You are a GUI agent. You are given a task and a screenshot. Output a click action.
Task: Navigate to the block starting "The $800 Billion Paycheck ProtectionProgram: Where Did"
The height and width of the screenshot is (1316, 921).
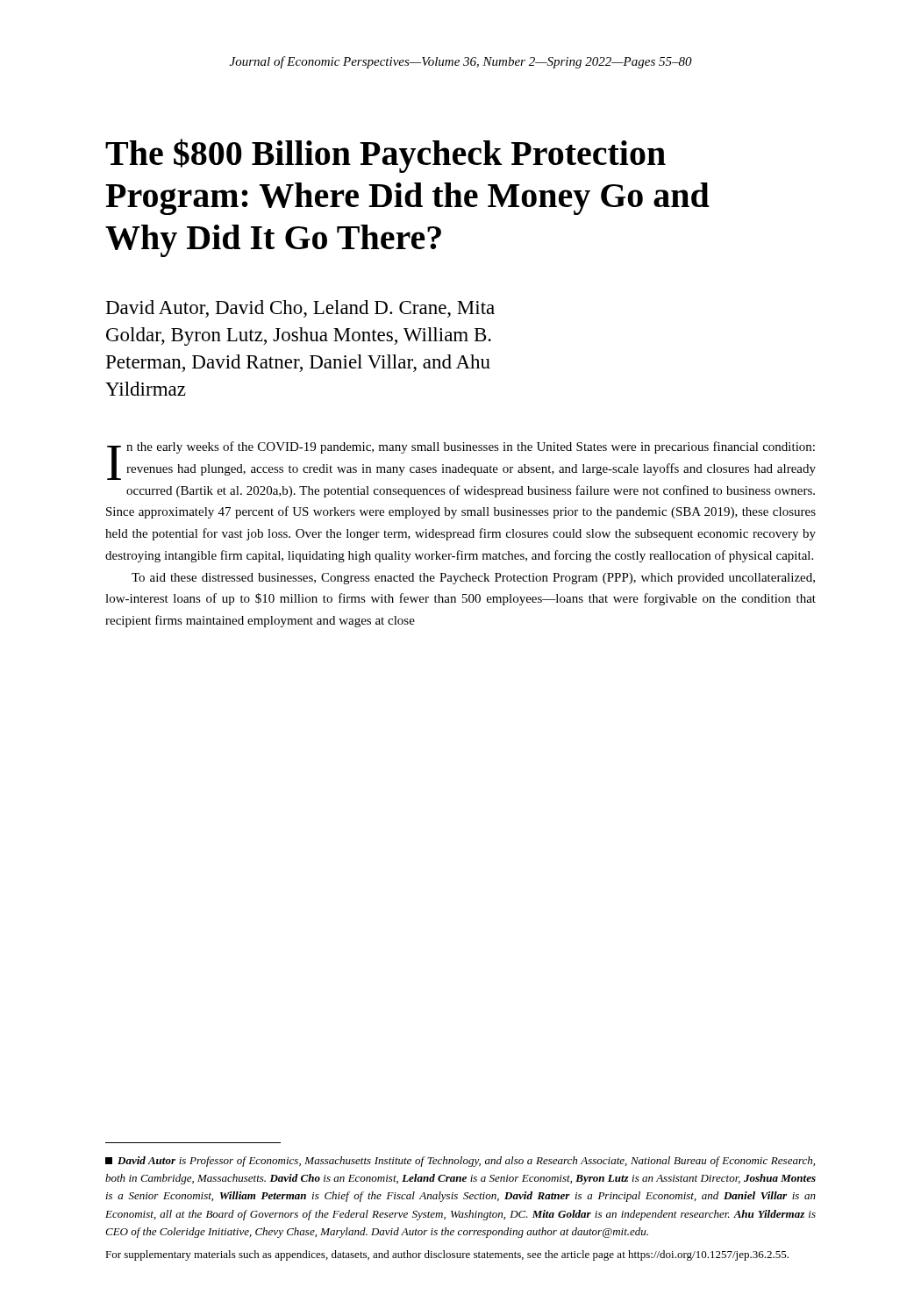(407, 195)
